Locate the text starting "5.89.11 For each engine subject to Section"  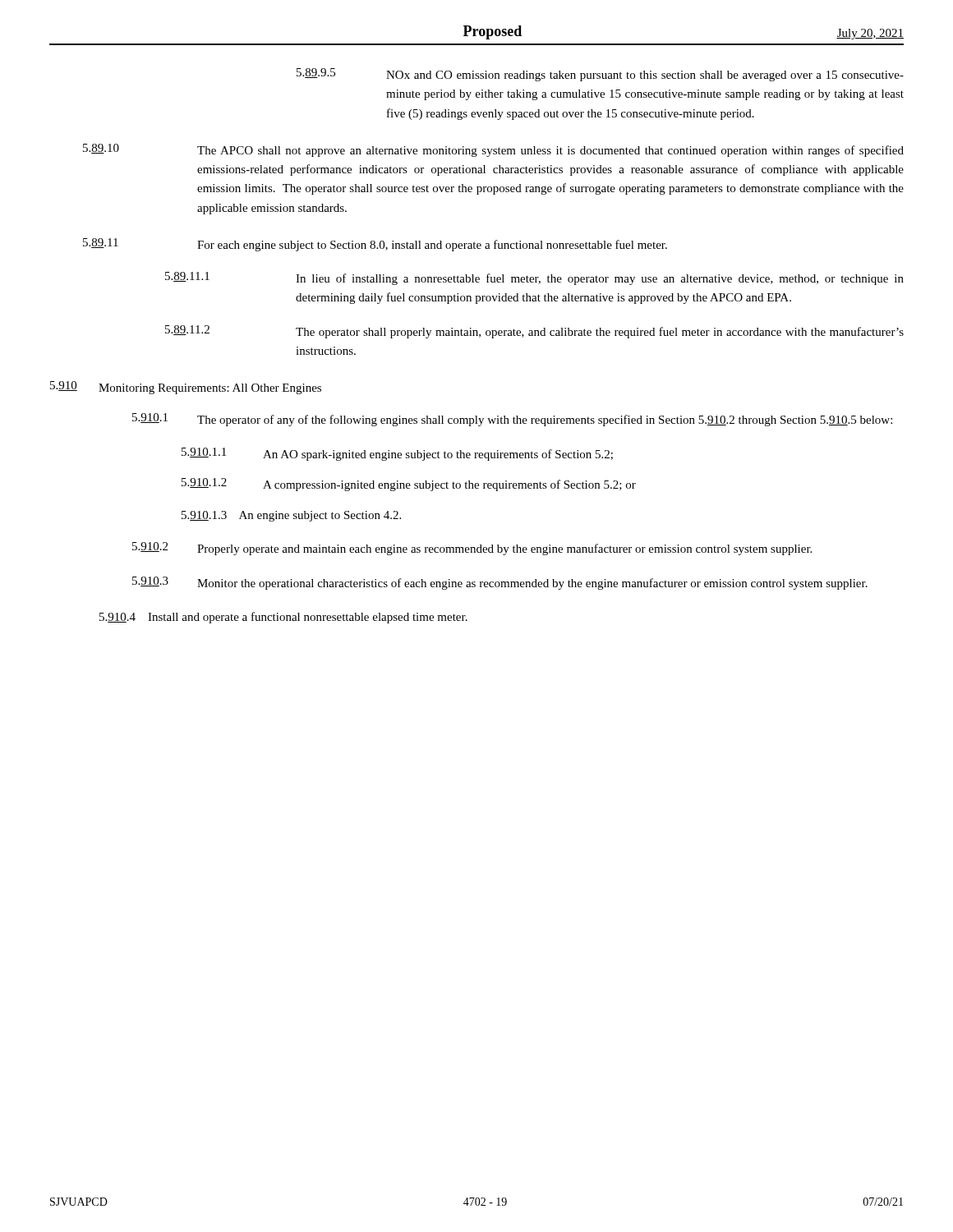(476, 245)
